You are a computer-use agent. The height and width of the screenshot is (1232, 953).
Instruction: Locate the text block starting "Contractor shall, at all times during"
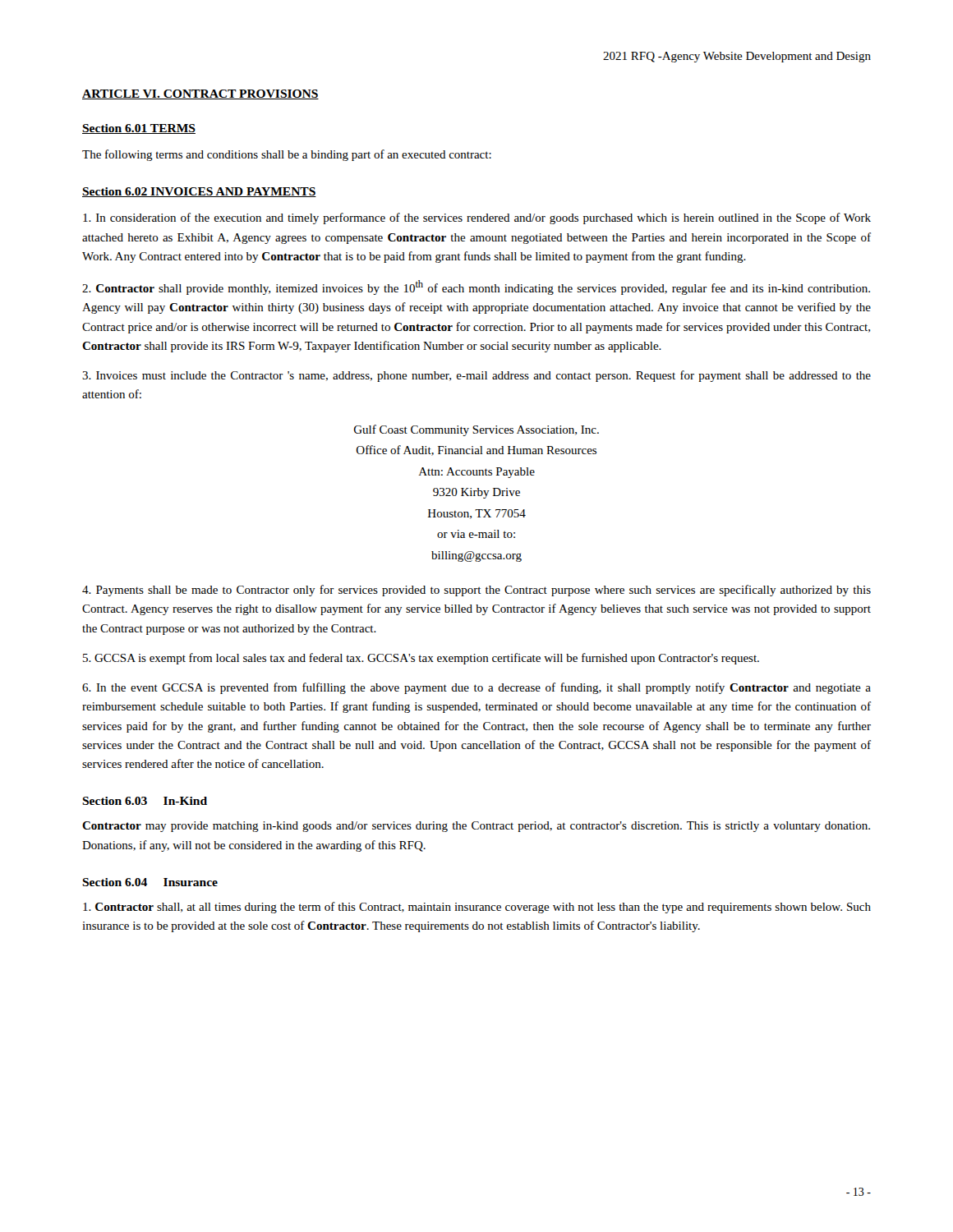pos(476,916)
